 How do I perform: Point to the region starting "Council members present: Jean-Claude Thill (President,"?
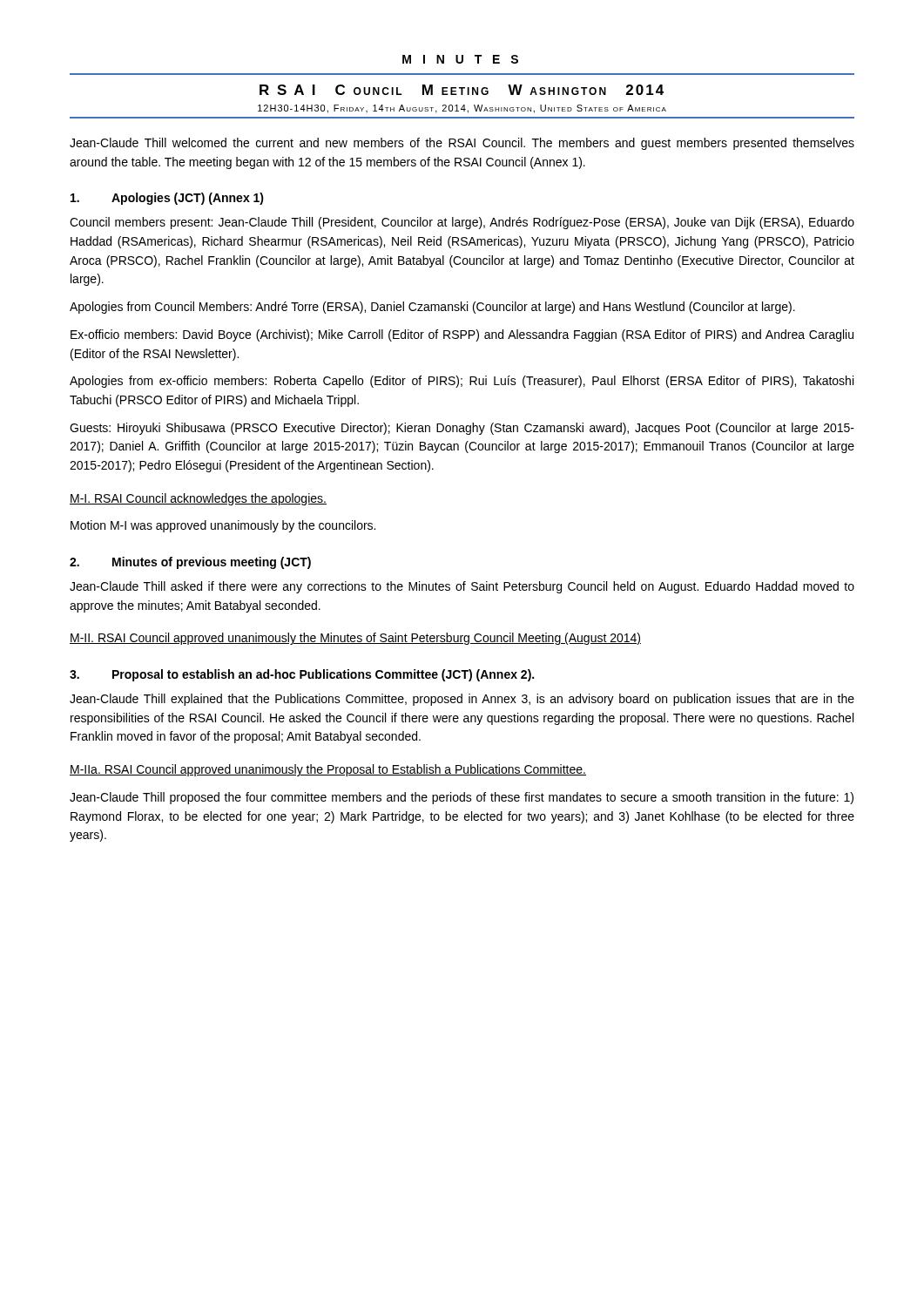462,251
